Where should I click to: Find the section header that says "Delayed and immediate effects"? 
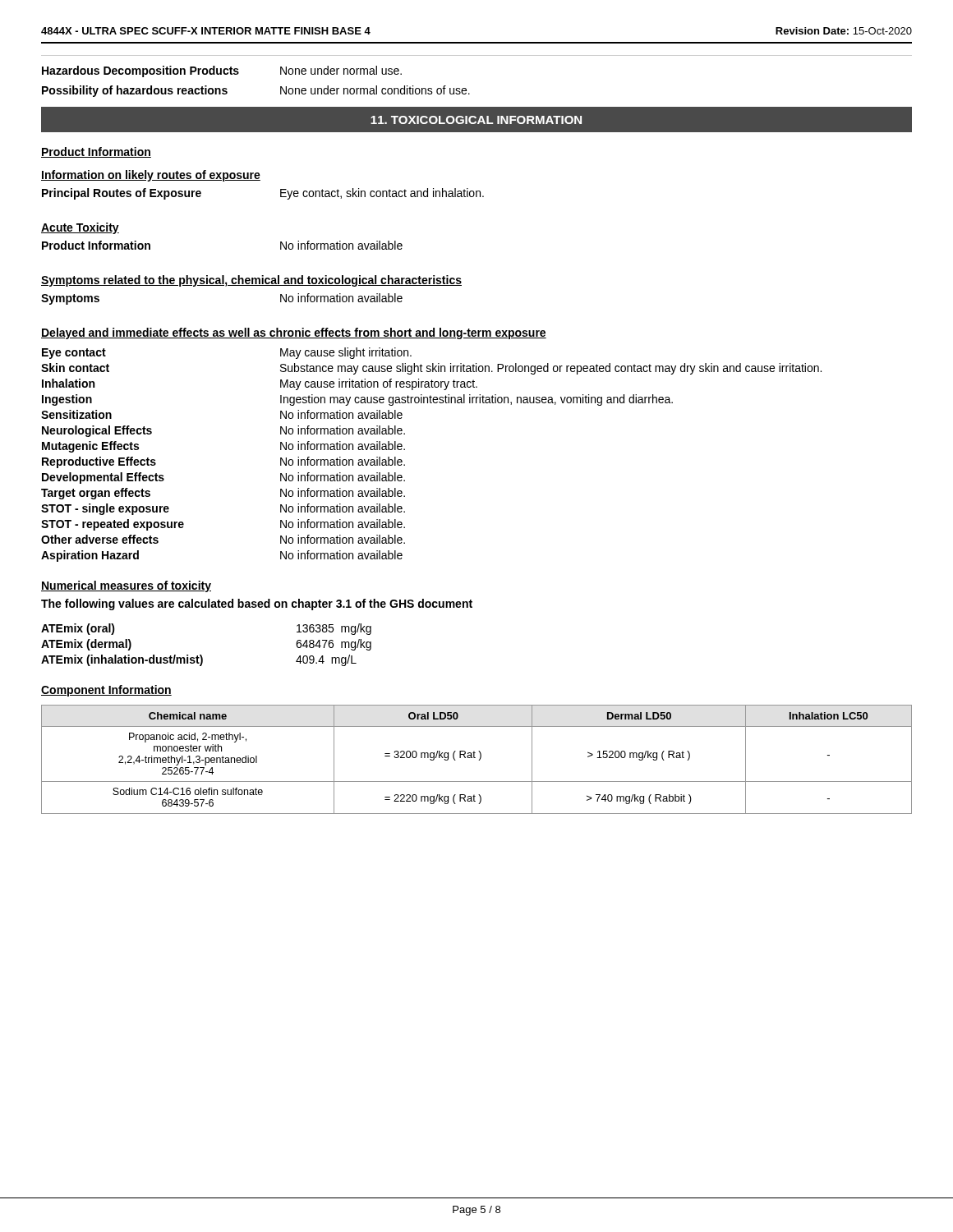476,333
